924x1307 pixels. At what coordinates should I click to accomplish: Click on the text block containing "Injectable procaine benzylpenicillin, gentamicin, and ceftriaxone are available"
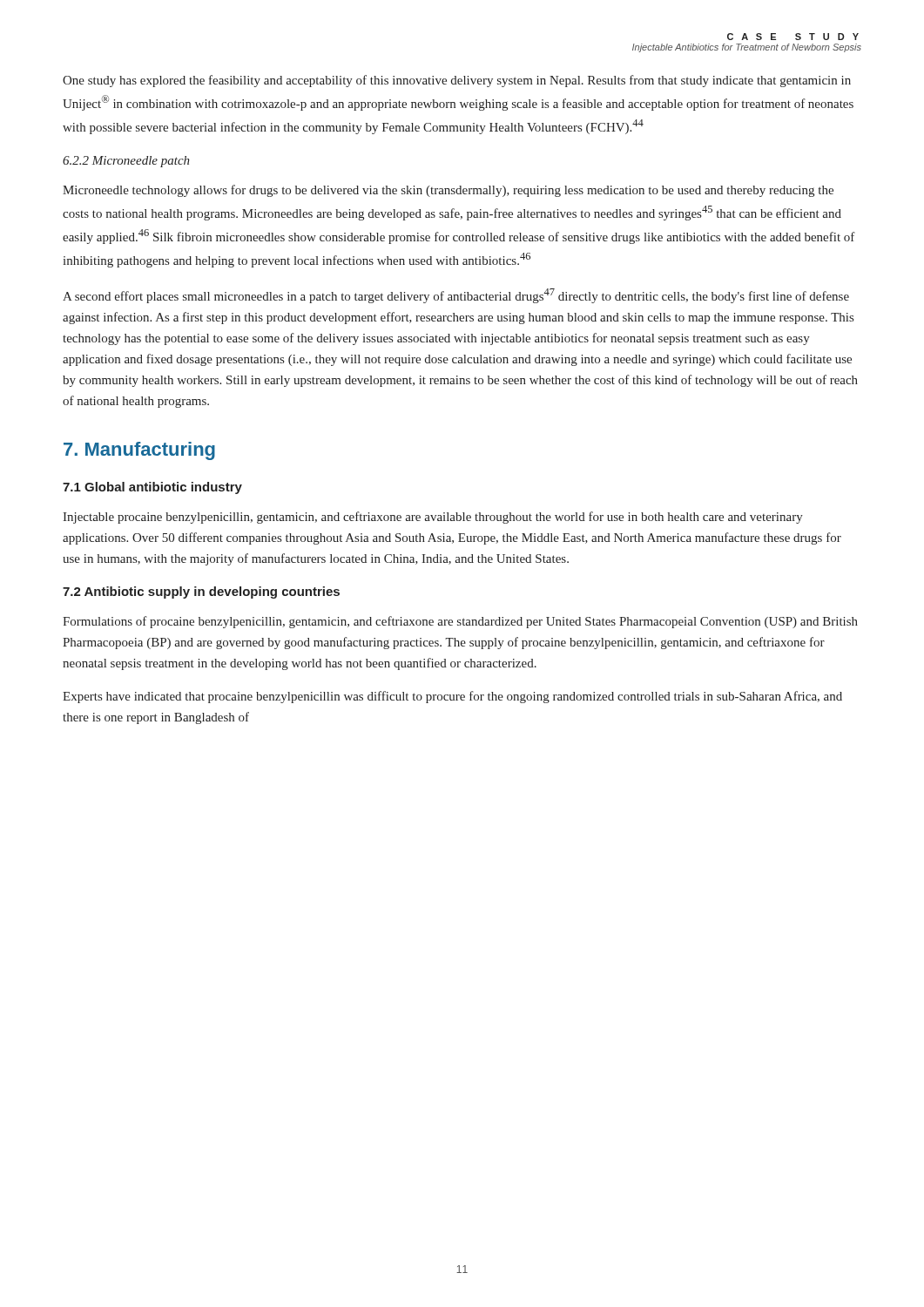pos(462,538)
